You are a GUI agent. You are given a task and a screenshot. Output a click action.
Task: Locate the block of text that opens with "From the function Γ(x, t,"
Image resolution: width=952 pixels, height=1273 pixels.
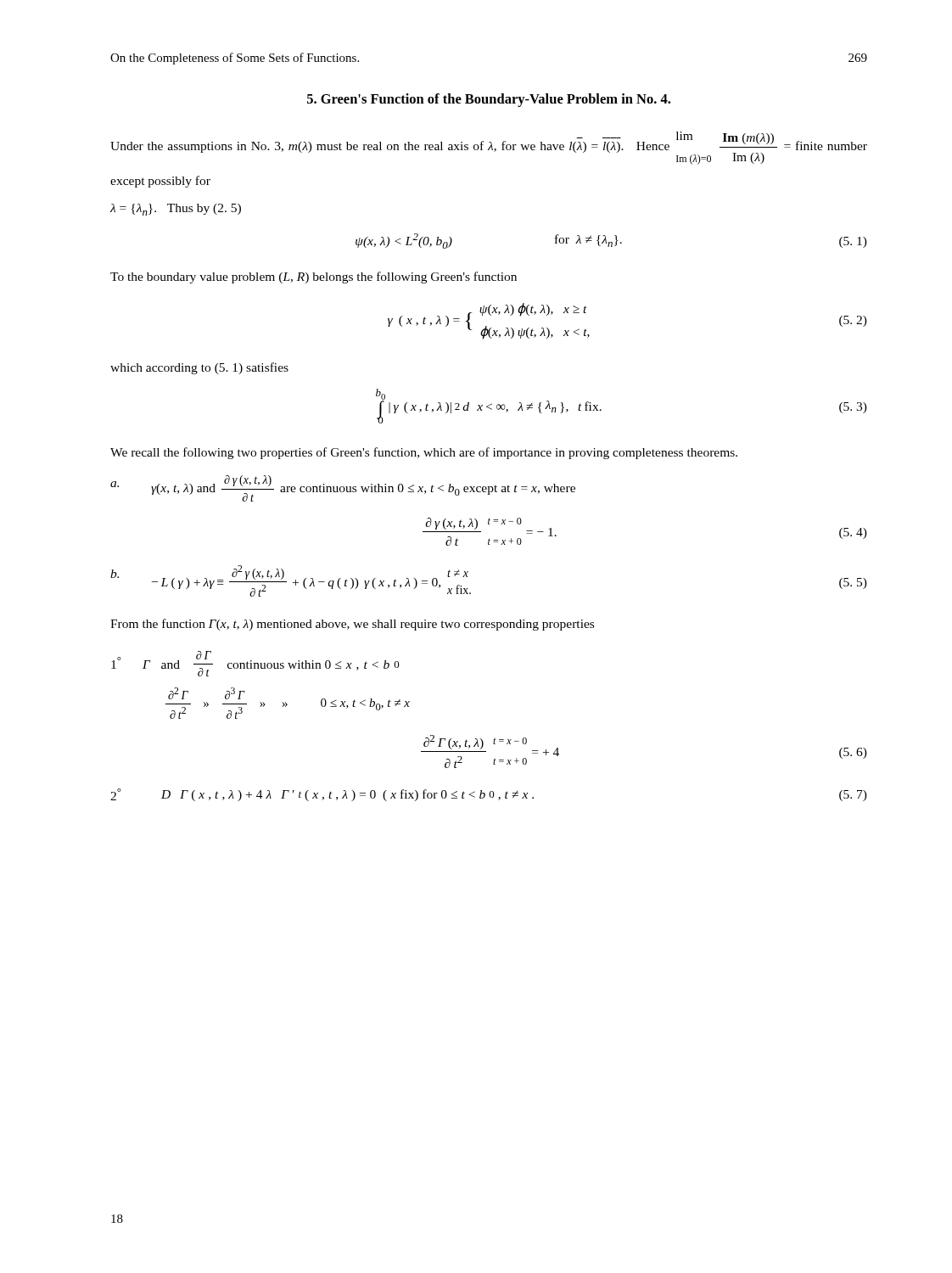pyautogui.click(x=352, y=624)
